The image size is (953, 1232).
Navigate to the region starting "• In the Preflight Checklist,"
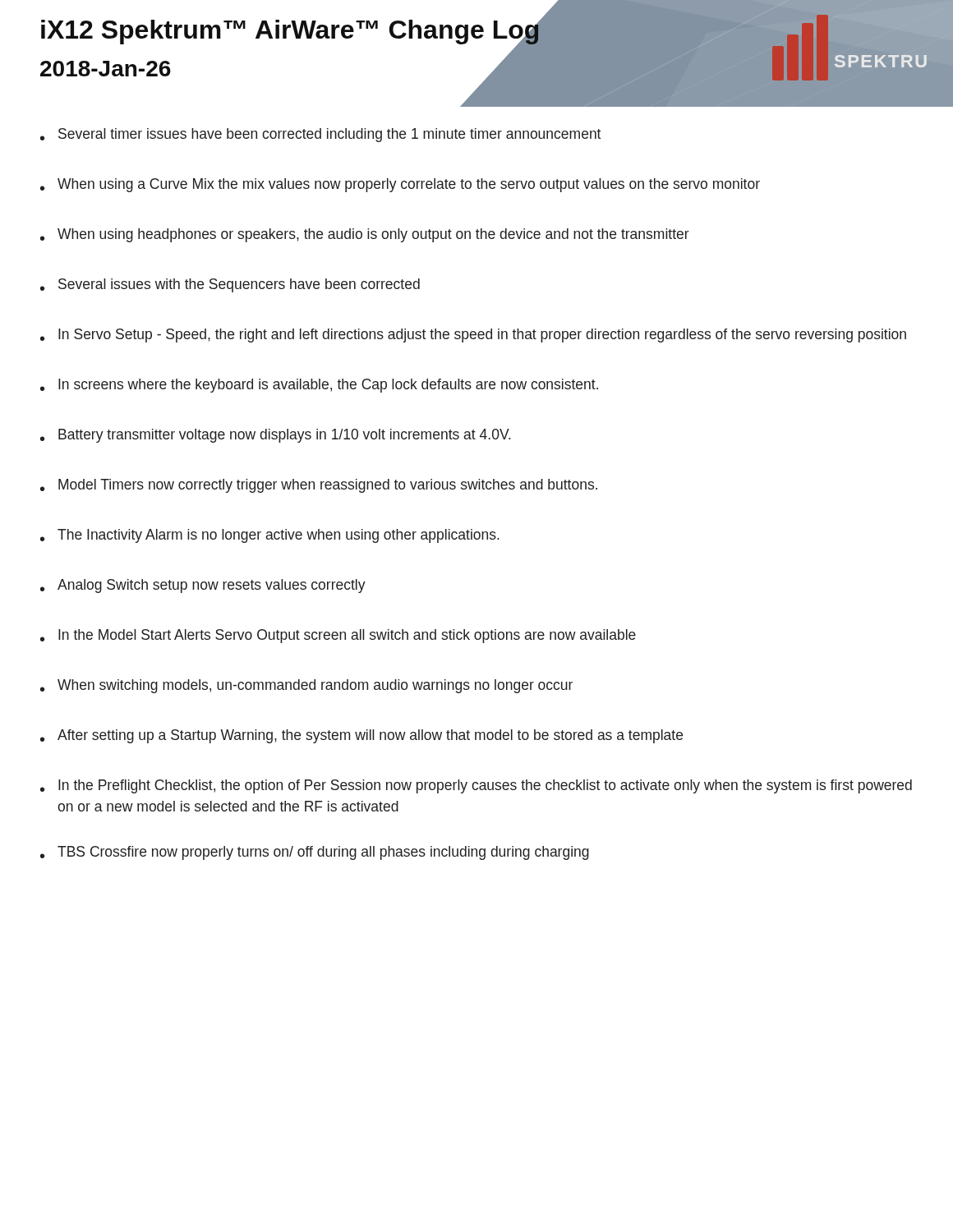[476, 796]
